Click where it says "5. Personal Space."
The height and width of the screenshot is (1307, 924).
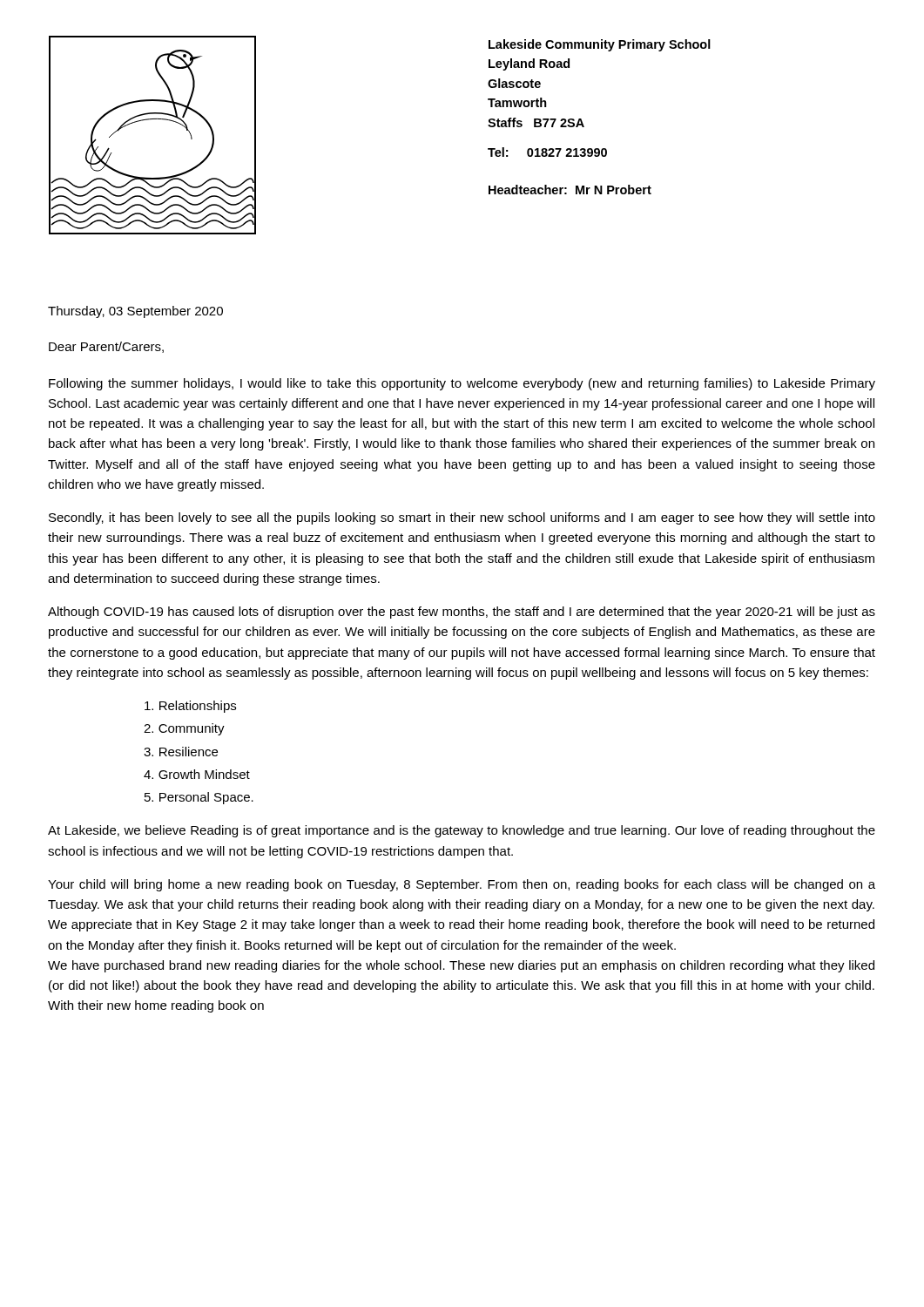(199, 797)
